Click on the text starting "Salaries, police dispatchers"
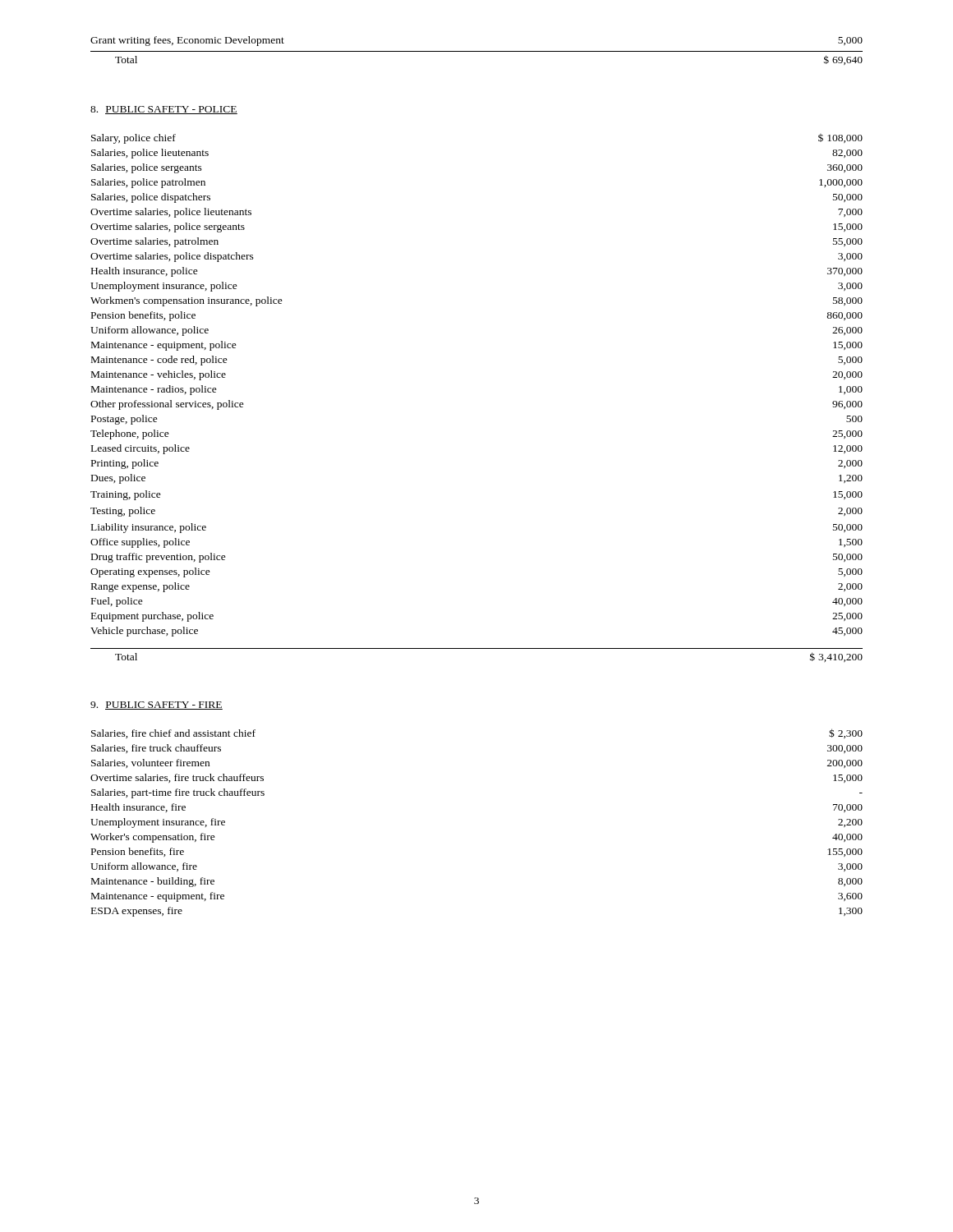The width and height of the screenshot is (953, 1232). (150, 198)
